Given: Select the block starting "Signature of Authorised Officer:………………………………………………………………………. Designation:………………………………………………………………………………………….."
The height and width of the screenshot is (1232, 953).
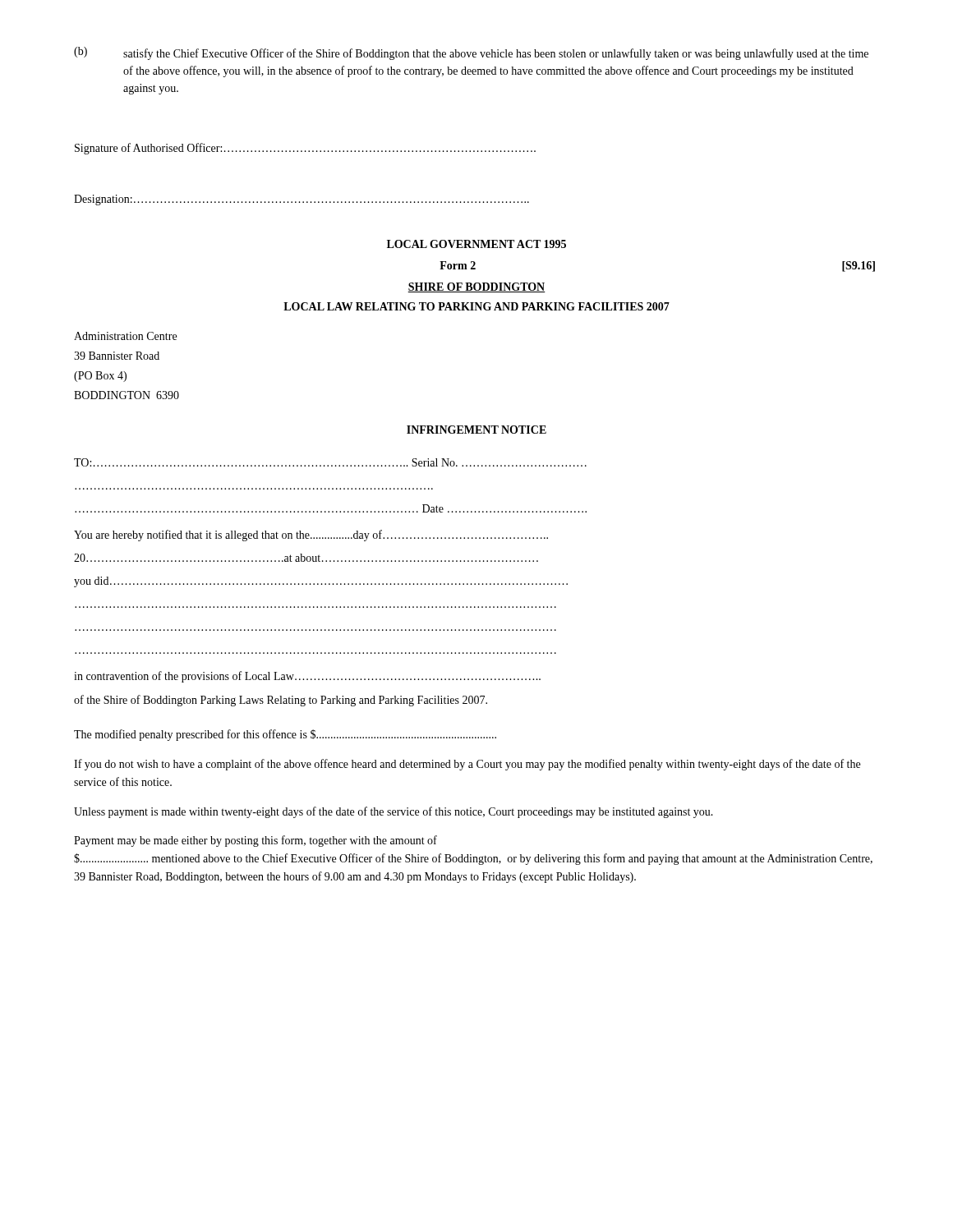Looking at the screenshot, I should coord(305,149).
